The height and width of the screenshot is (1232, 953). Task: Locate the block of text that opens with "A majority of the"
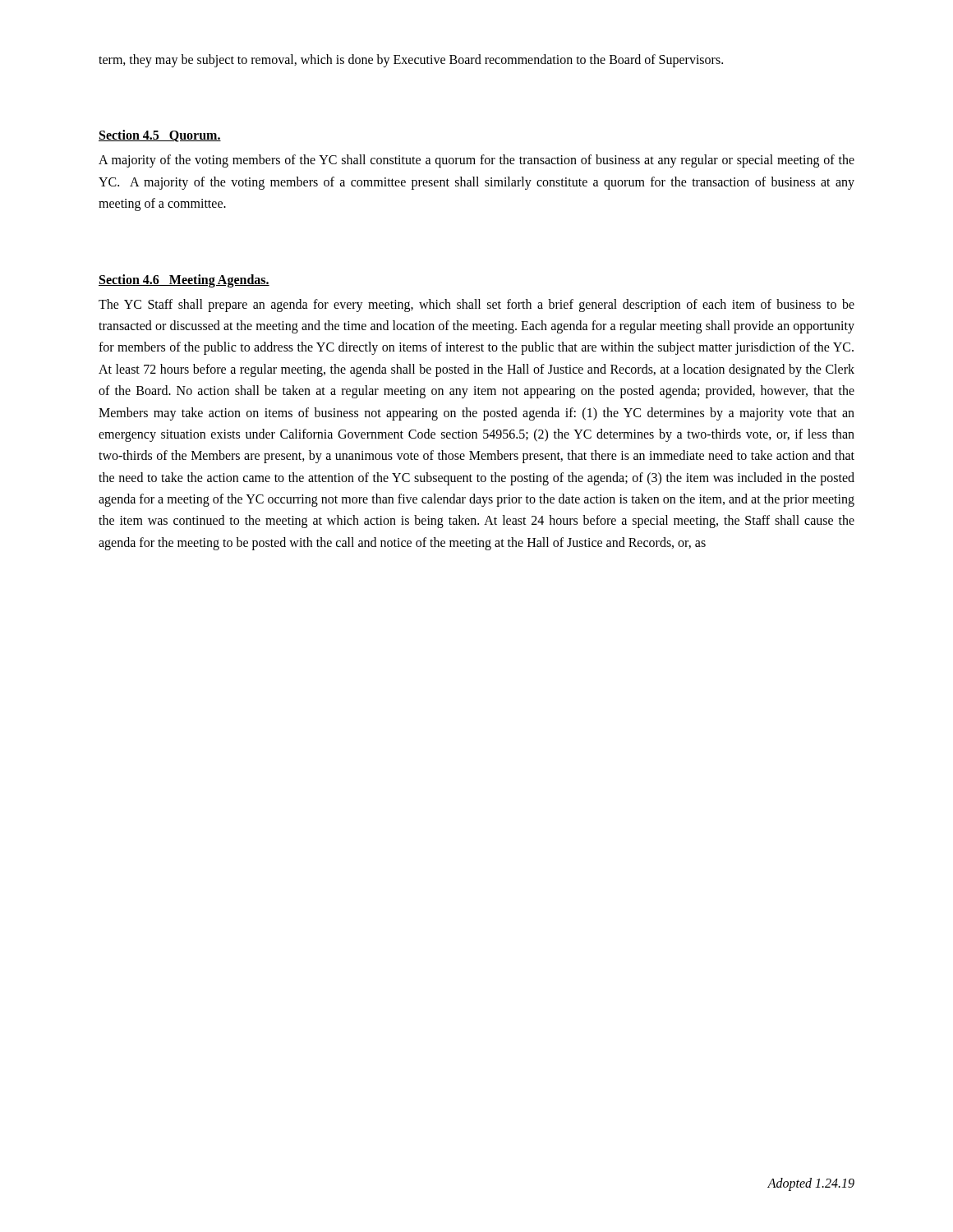tap(476, 182)
